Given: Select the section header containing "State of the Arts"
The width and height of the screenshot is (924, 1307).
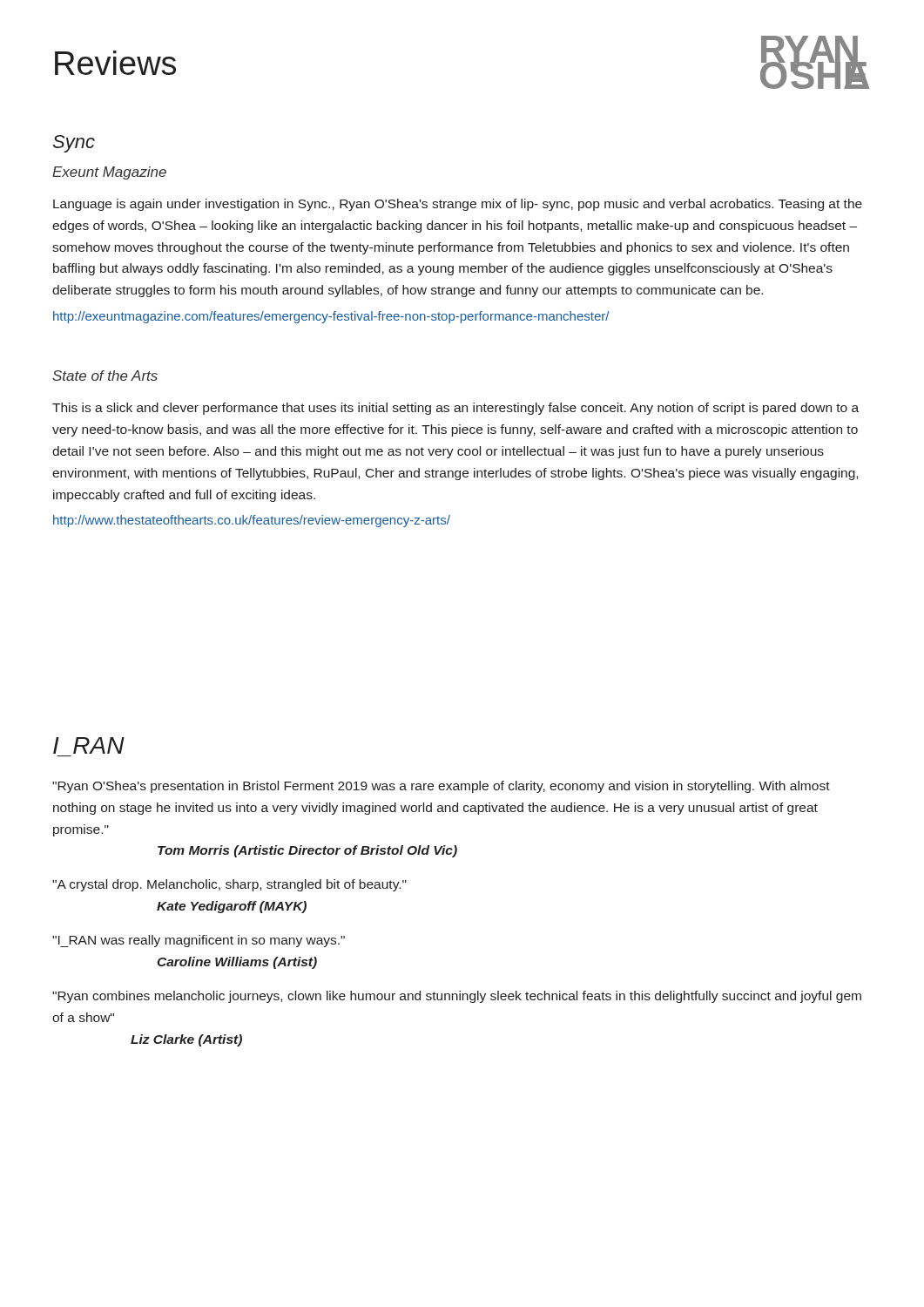Looking at the screenshot, I should (105, 376).
